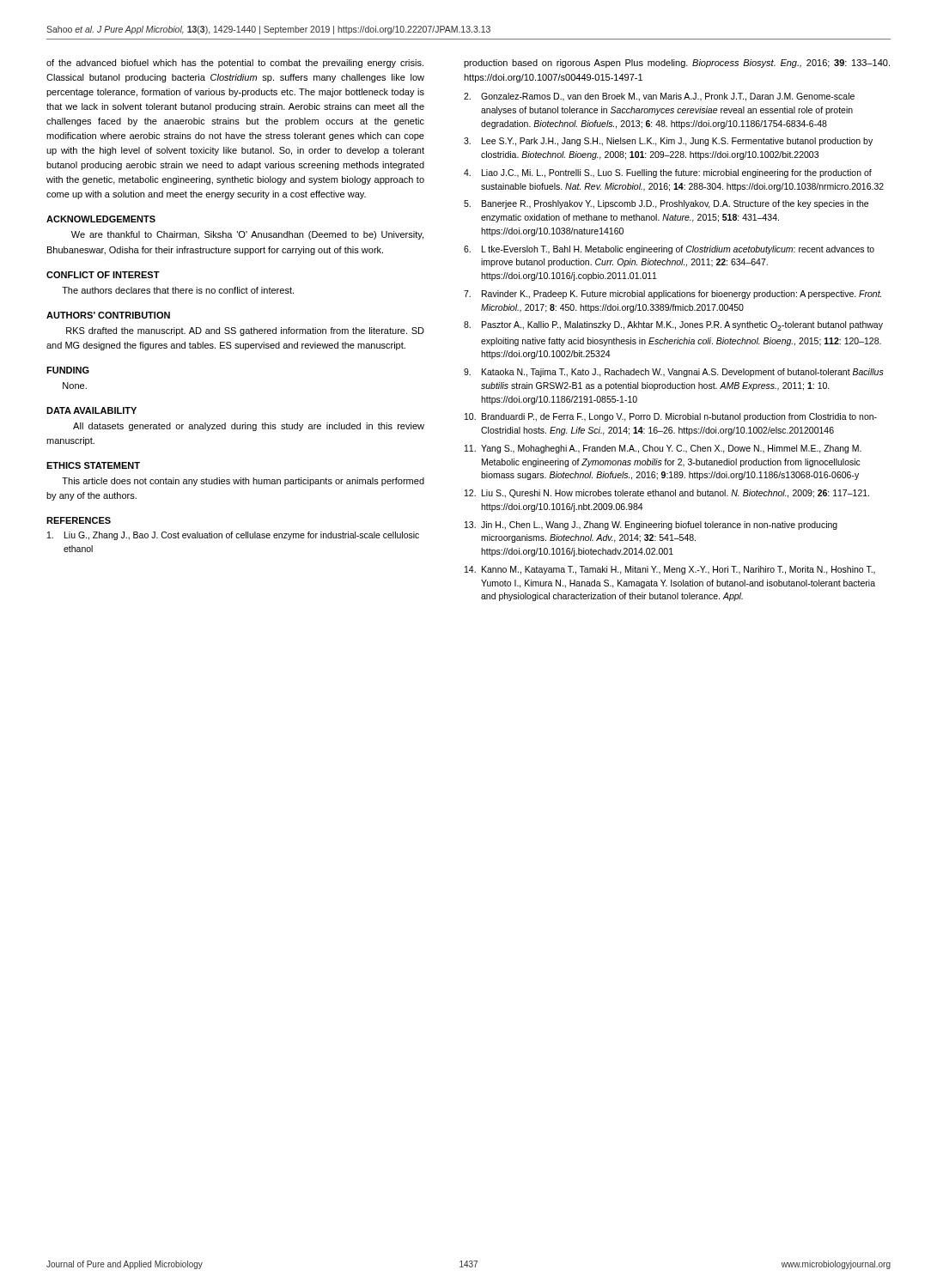Navigate to the text starting "6. L tke-Eversloh T.,"
Screen dimensions: 1288x937
point(677,263)
